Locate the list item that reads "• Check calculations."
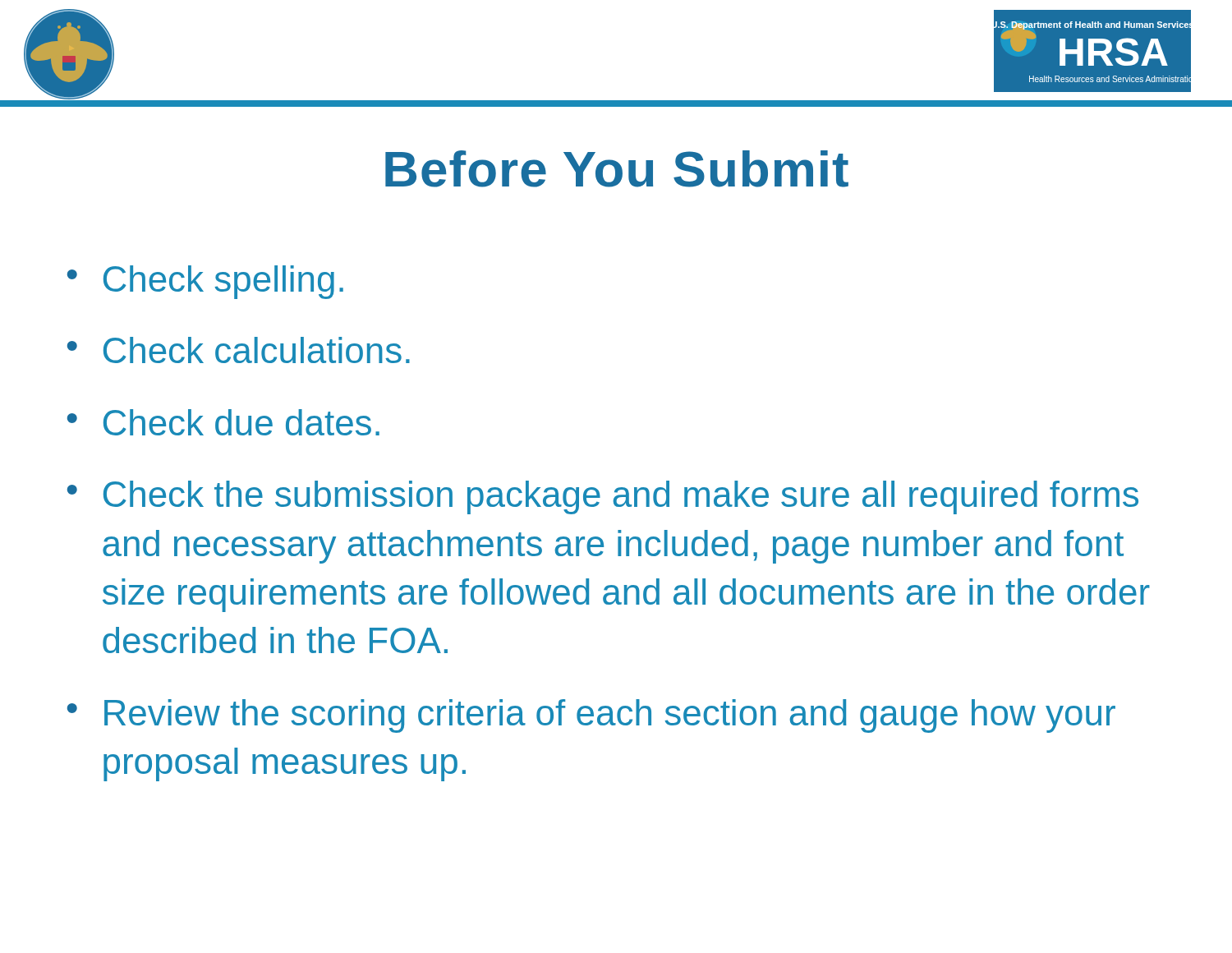This screenshot has height=953, width=1232. (x=239, y=351)
